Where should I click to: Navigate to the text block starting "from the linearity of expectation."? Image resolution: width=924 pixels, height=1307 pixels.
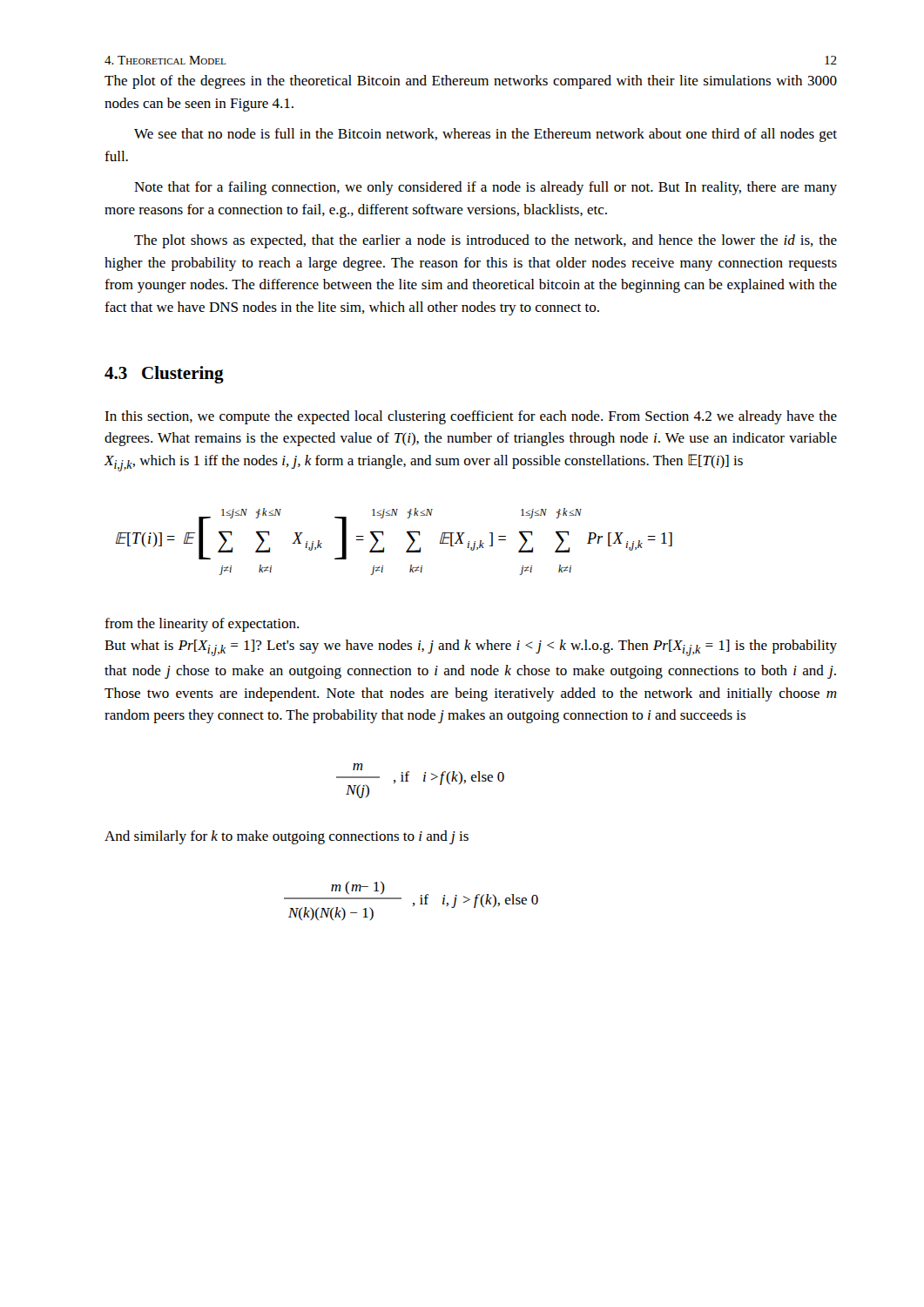tap(202, 623)
